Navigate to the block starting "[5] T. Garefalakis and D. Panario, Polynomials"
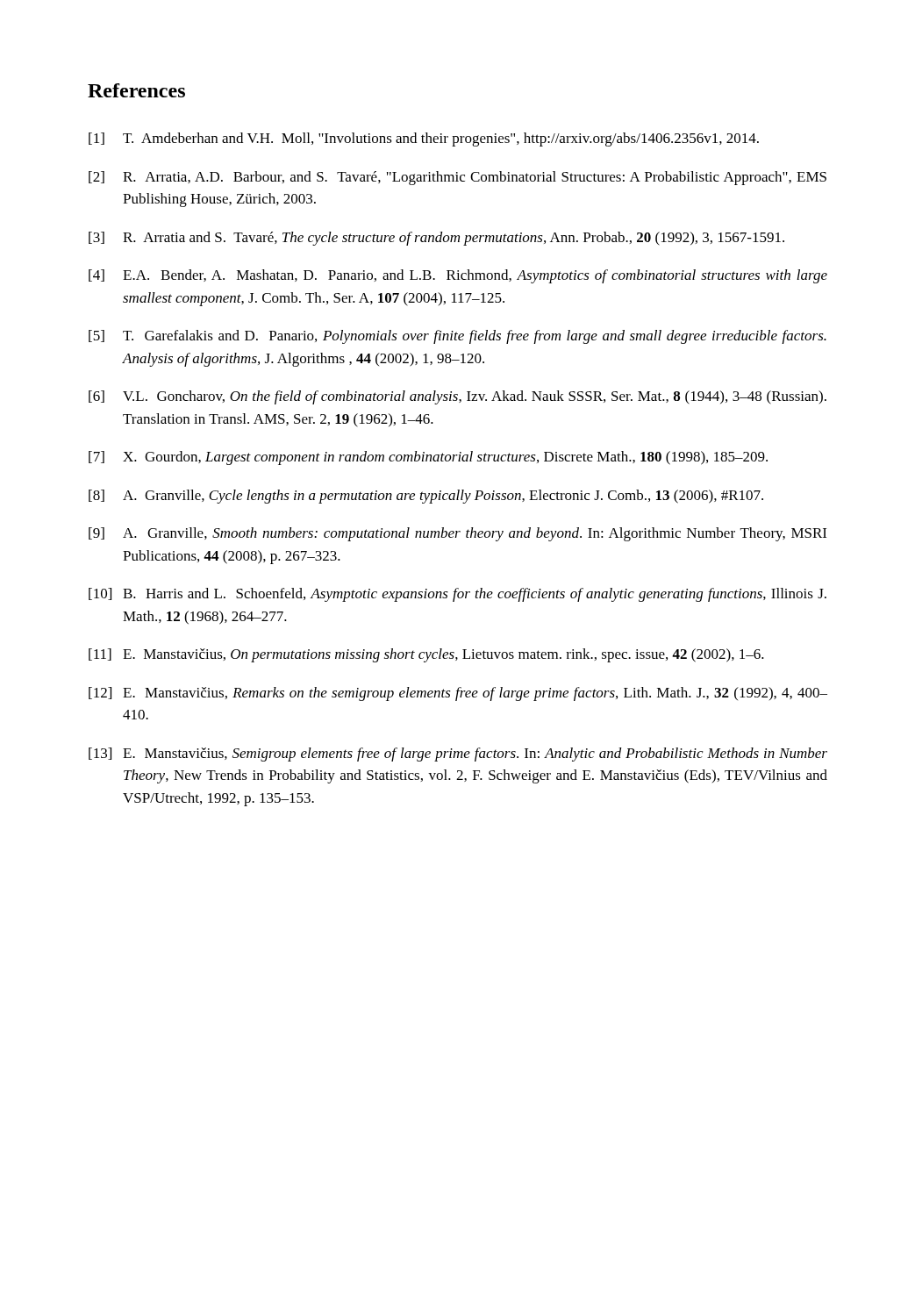This screenshot has height=1316, width=915. (x=458, y=347)
